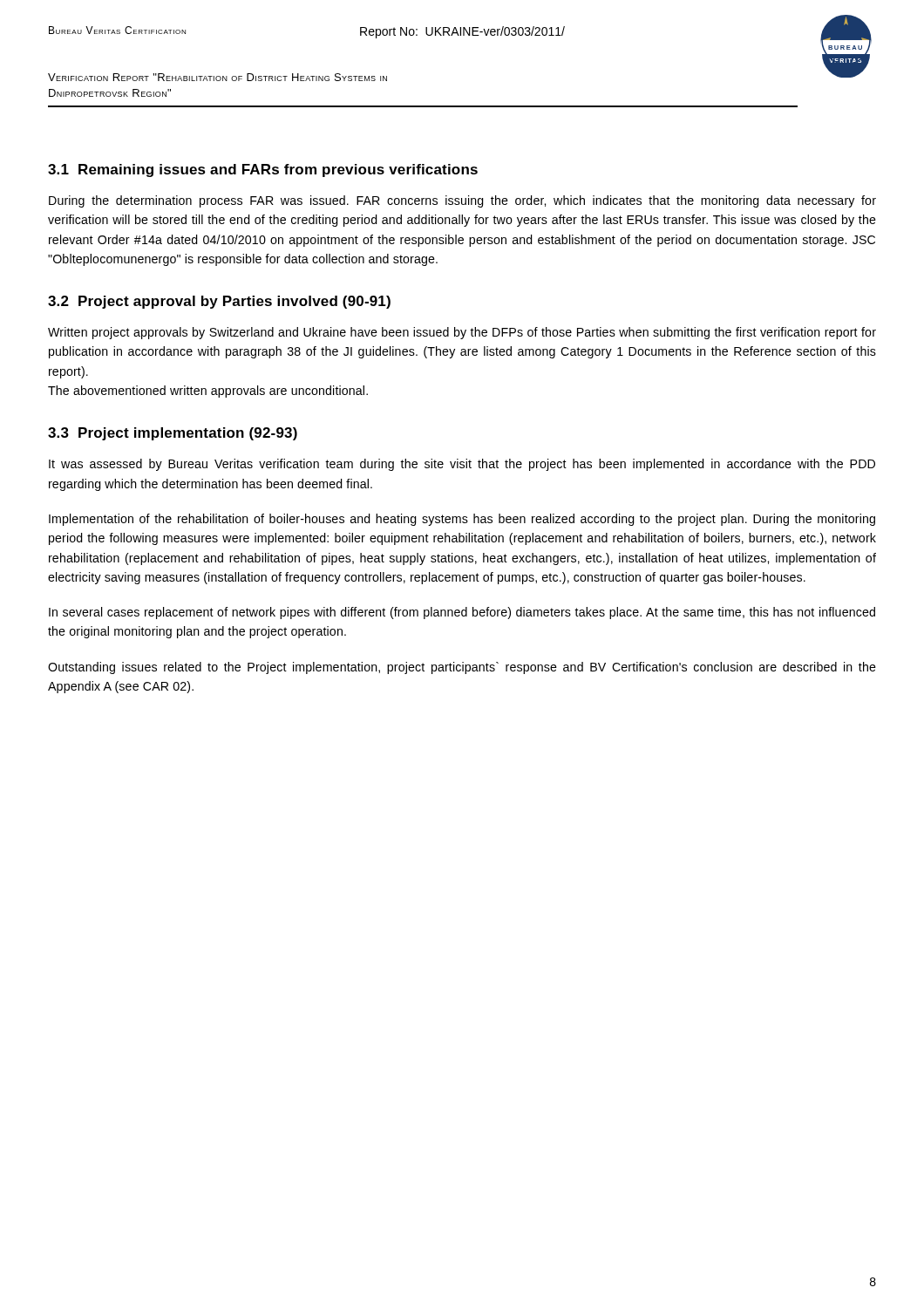Locate the element starting "3.2 Project approval by Parties involved (90-91)"
The image size is (924, 1308).
click(220, 301)
